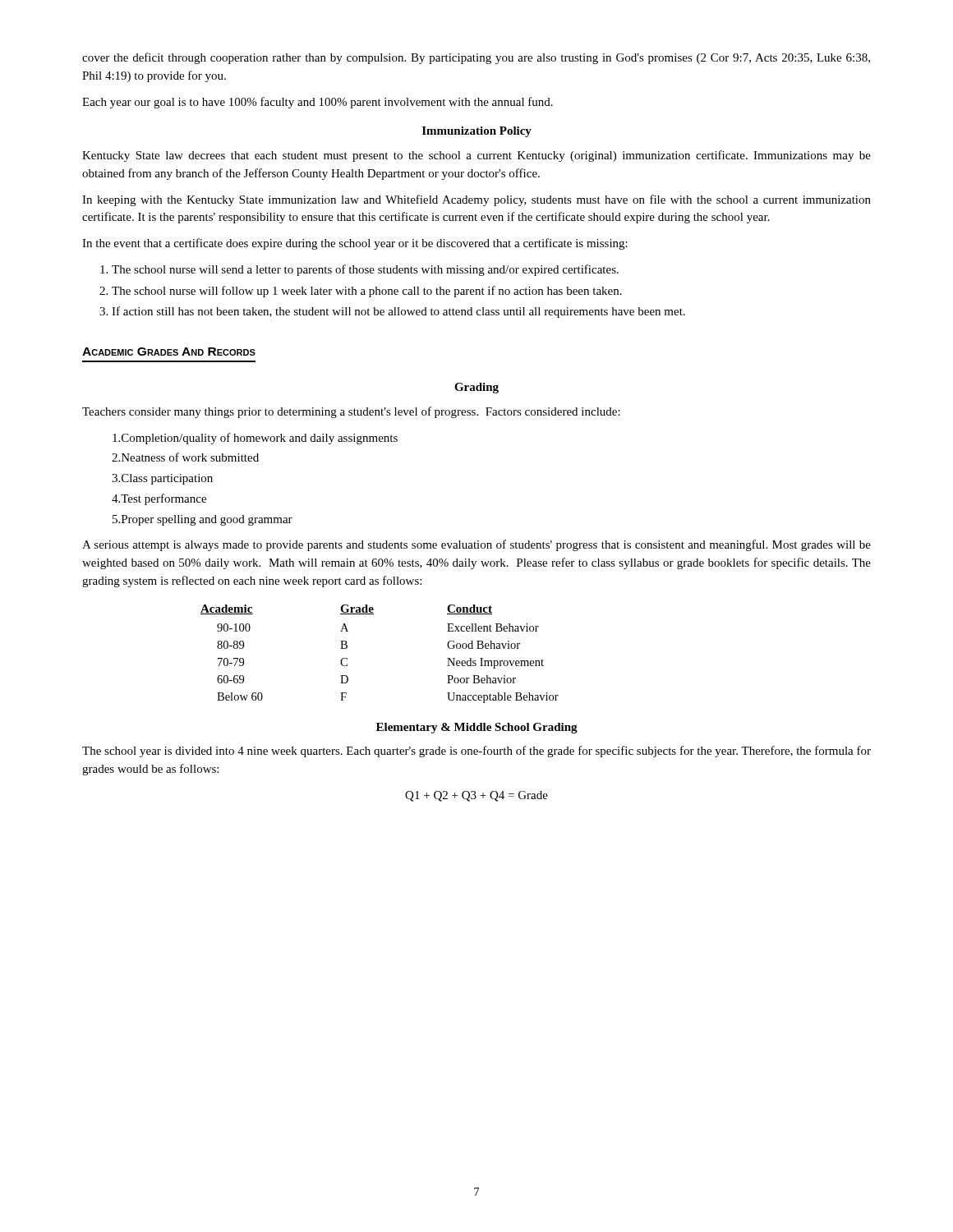953x1232 pixels.
Task: Point to the passage starting "Elementary & Middle"
Action: point(476,727)
